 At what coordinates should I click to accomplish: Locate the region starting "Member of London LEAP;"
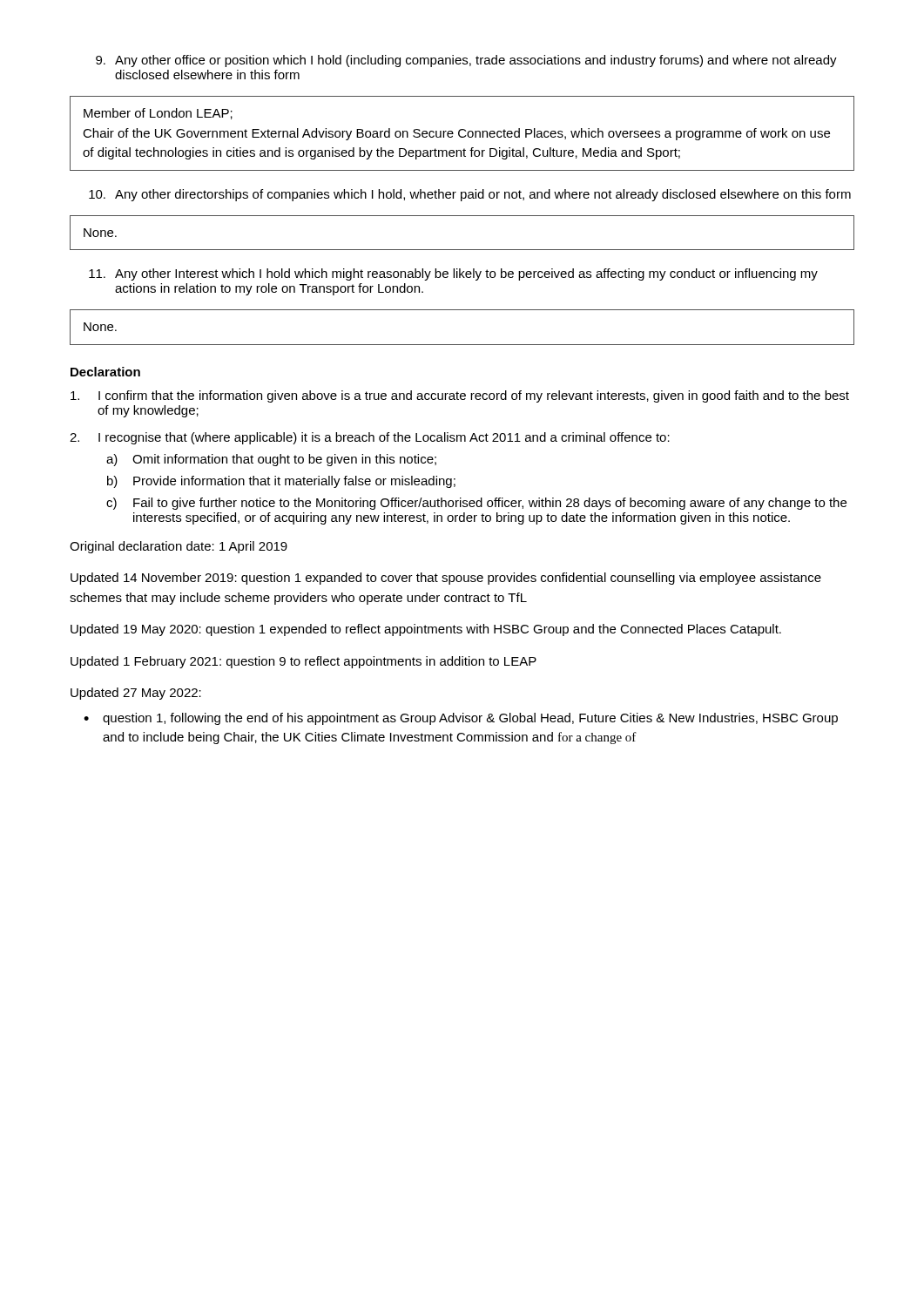(x=457, y=132)
